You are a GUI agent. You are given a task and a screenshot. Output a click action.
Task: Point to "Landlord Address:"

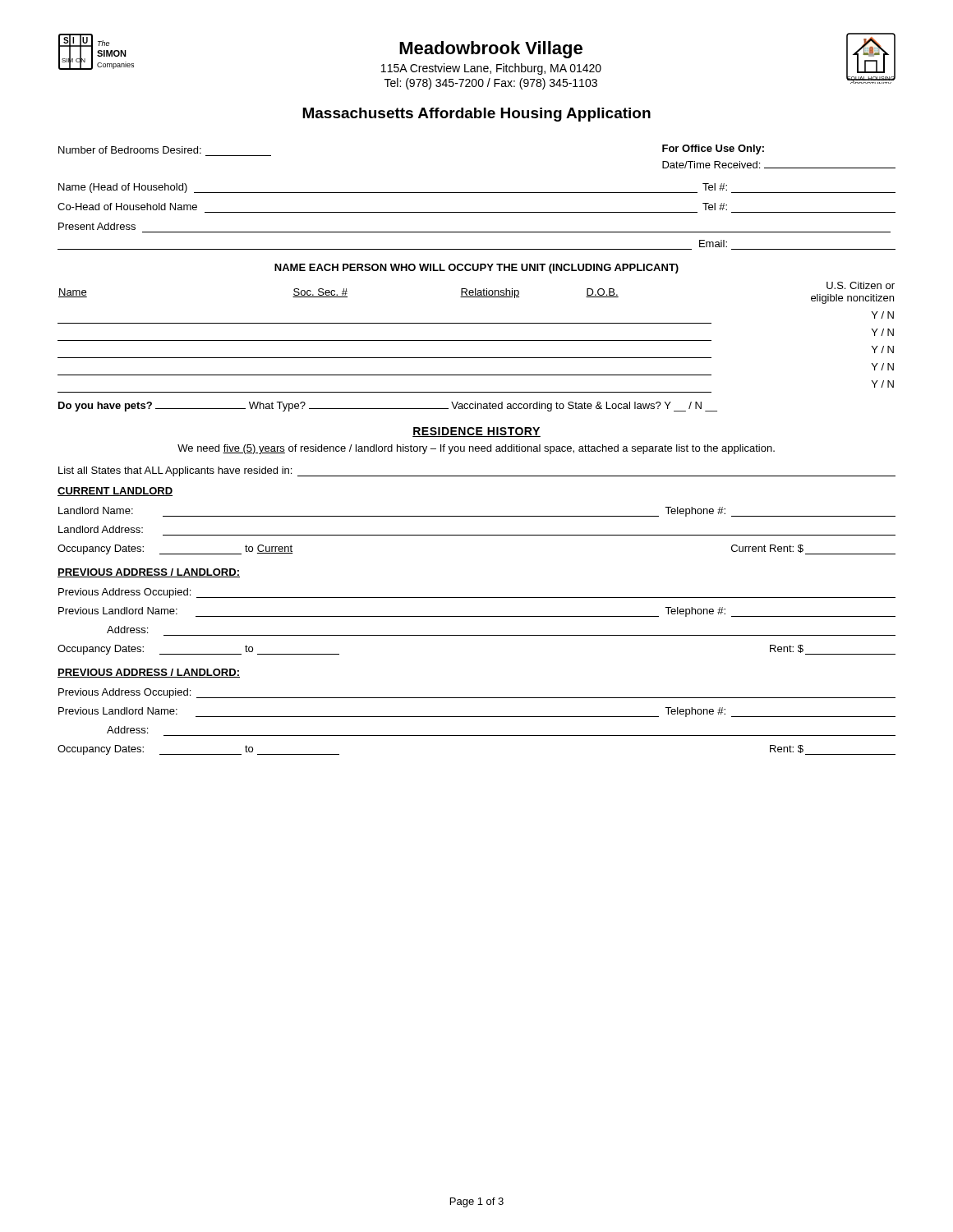[x=476, y=529]
